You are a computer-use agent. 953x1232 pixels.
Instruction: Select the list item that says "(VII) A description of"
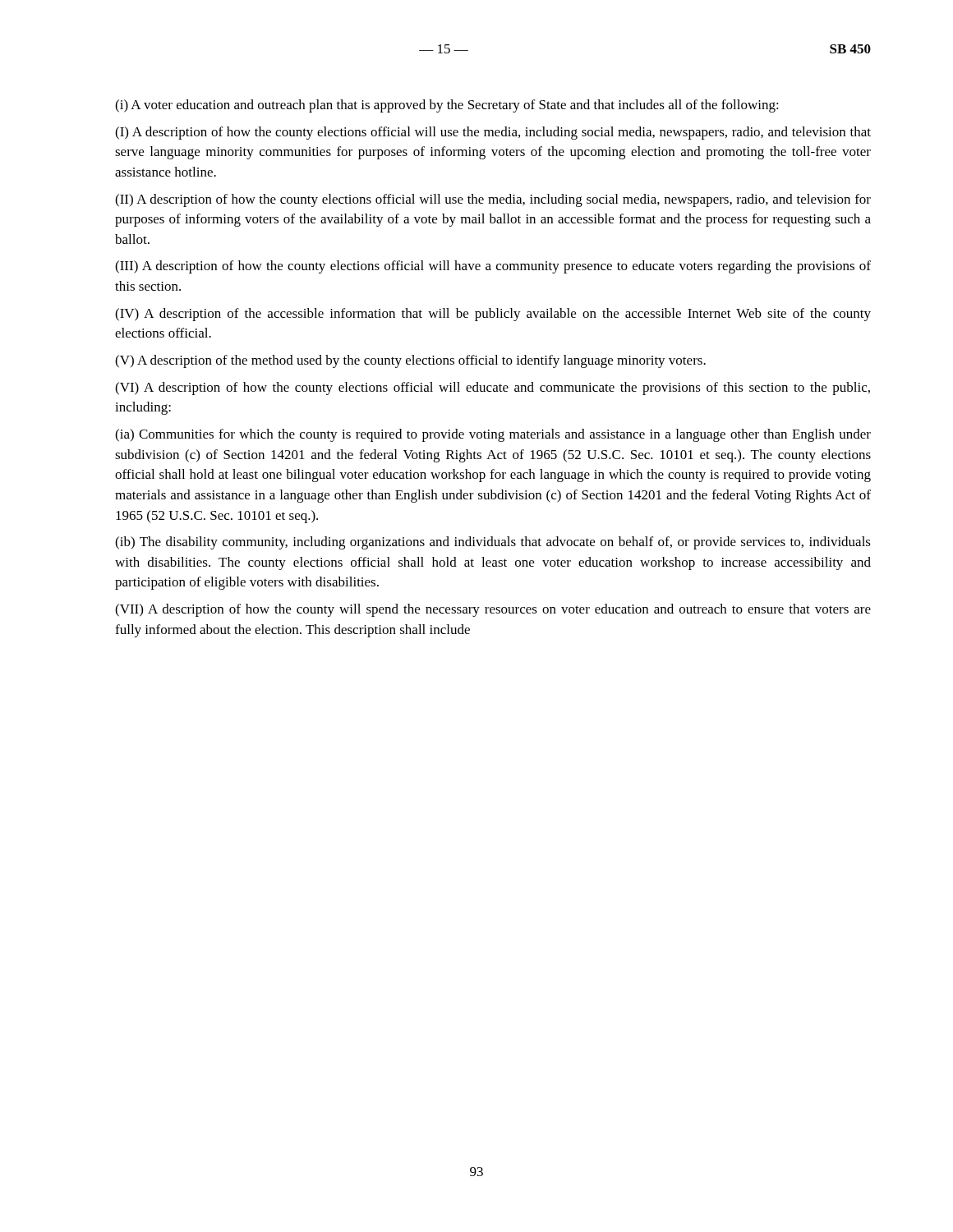coord(493,620)
